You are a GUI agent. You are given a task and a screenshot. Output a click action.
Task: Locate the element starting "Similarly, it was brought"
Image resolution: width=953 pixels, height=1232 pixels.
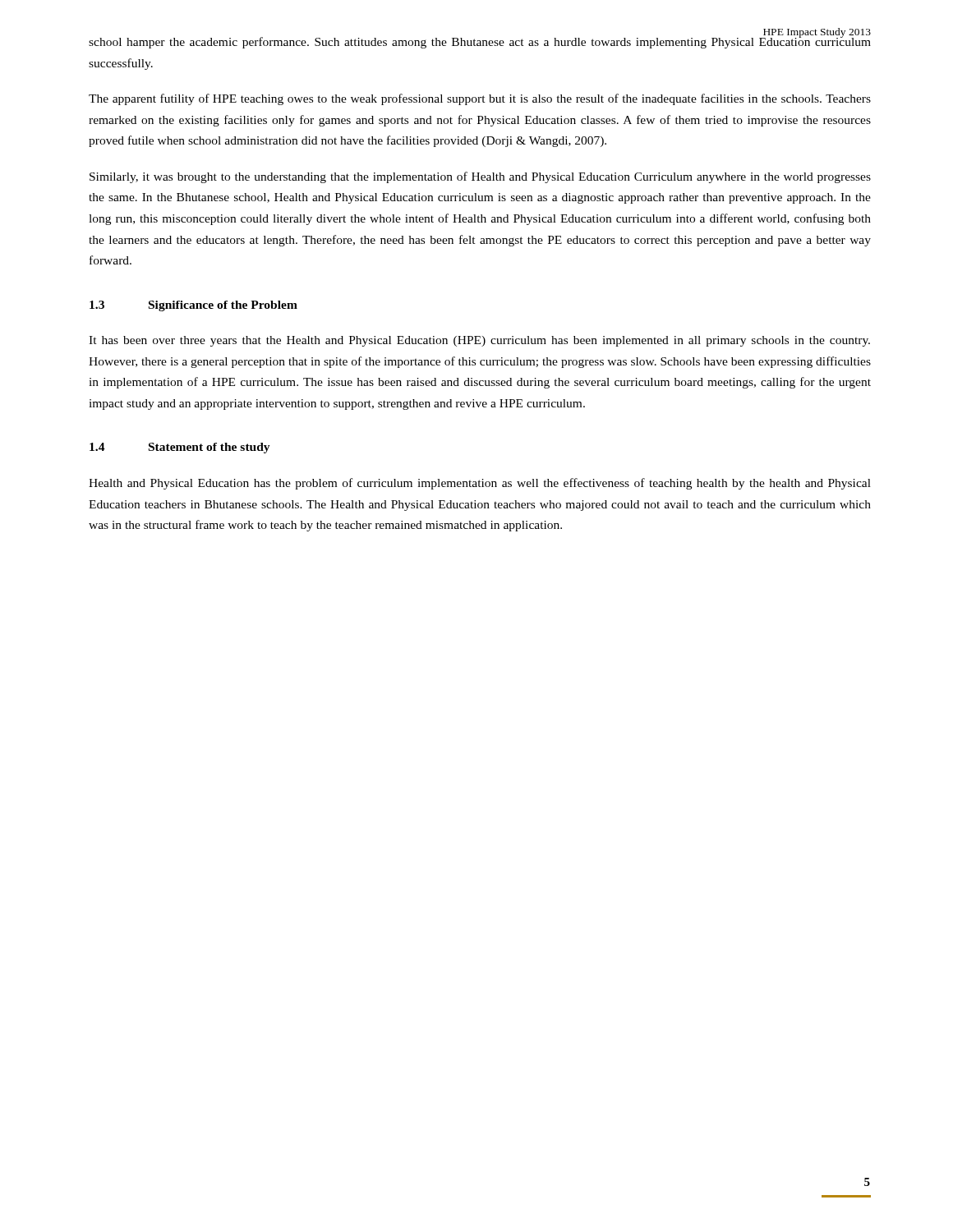480,218
